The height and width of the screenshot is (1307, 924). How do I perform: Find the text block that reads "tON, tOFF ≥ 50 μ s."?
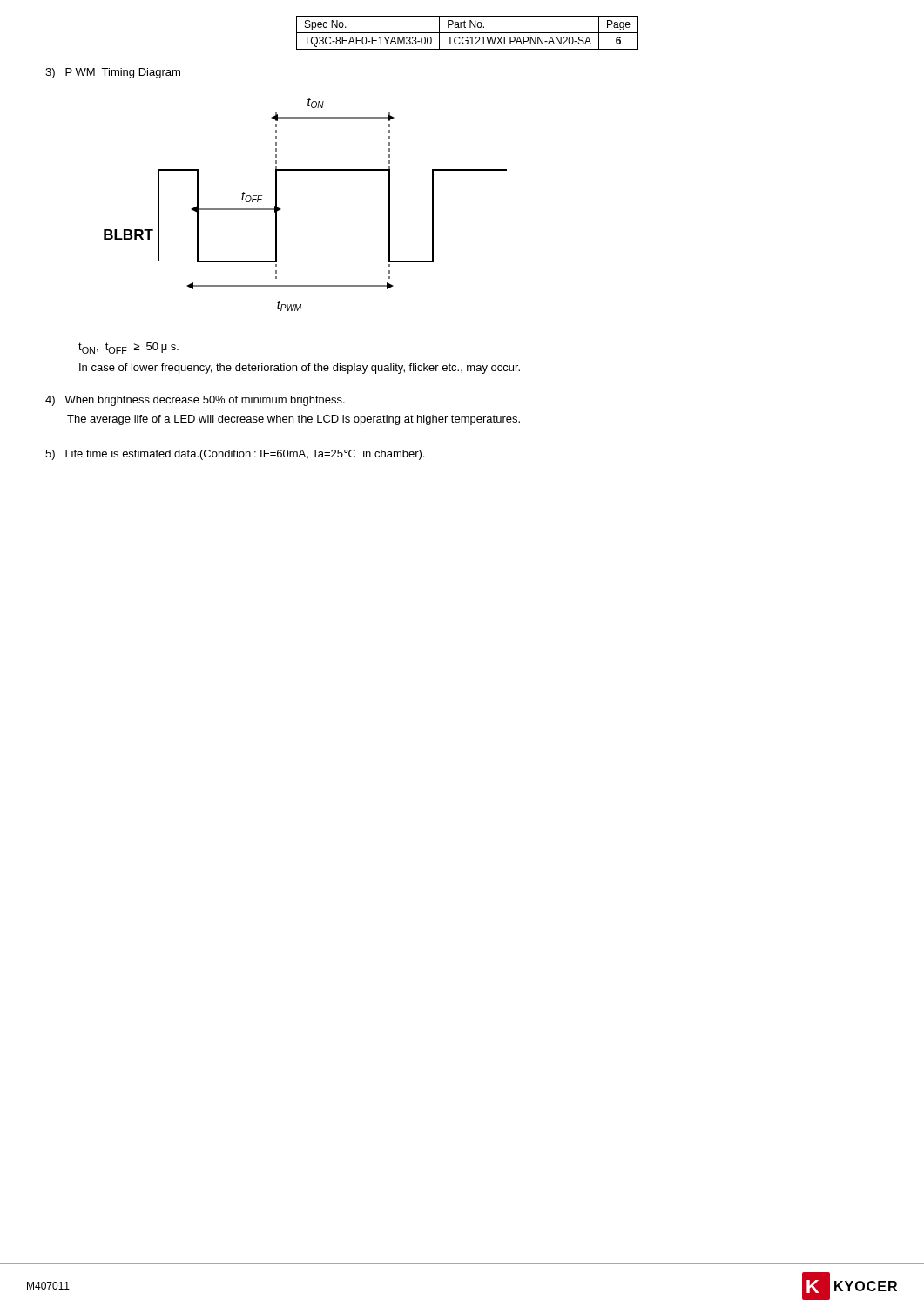tap(300, 357)
